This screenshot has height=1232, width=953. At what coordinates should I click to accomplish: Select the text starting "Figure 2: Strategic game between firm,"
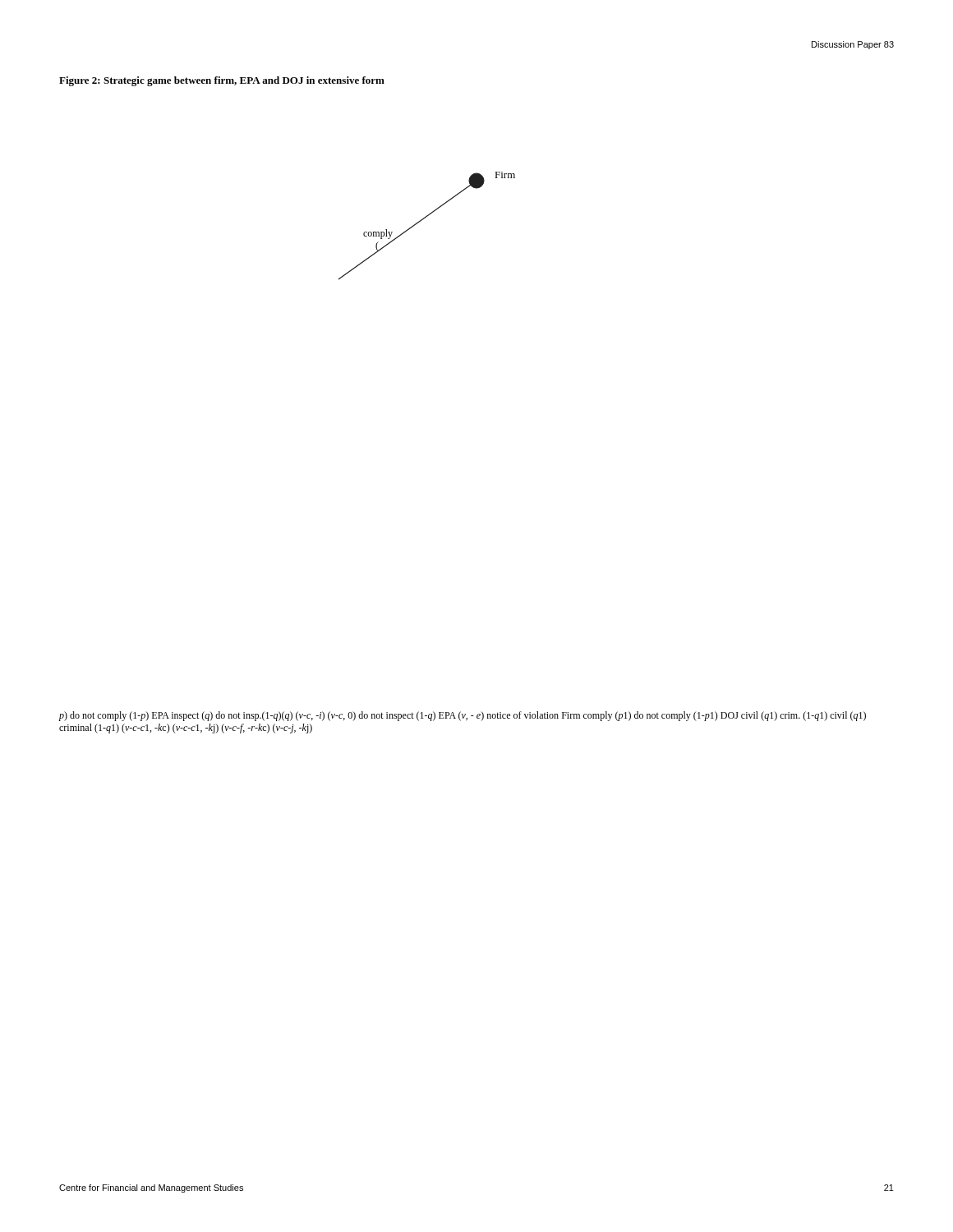pos(222,80)
